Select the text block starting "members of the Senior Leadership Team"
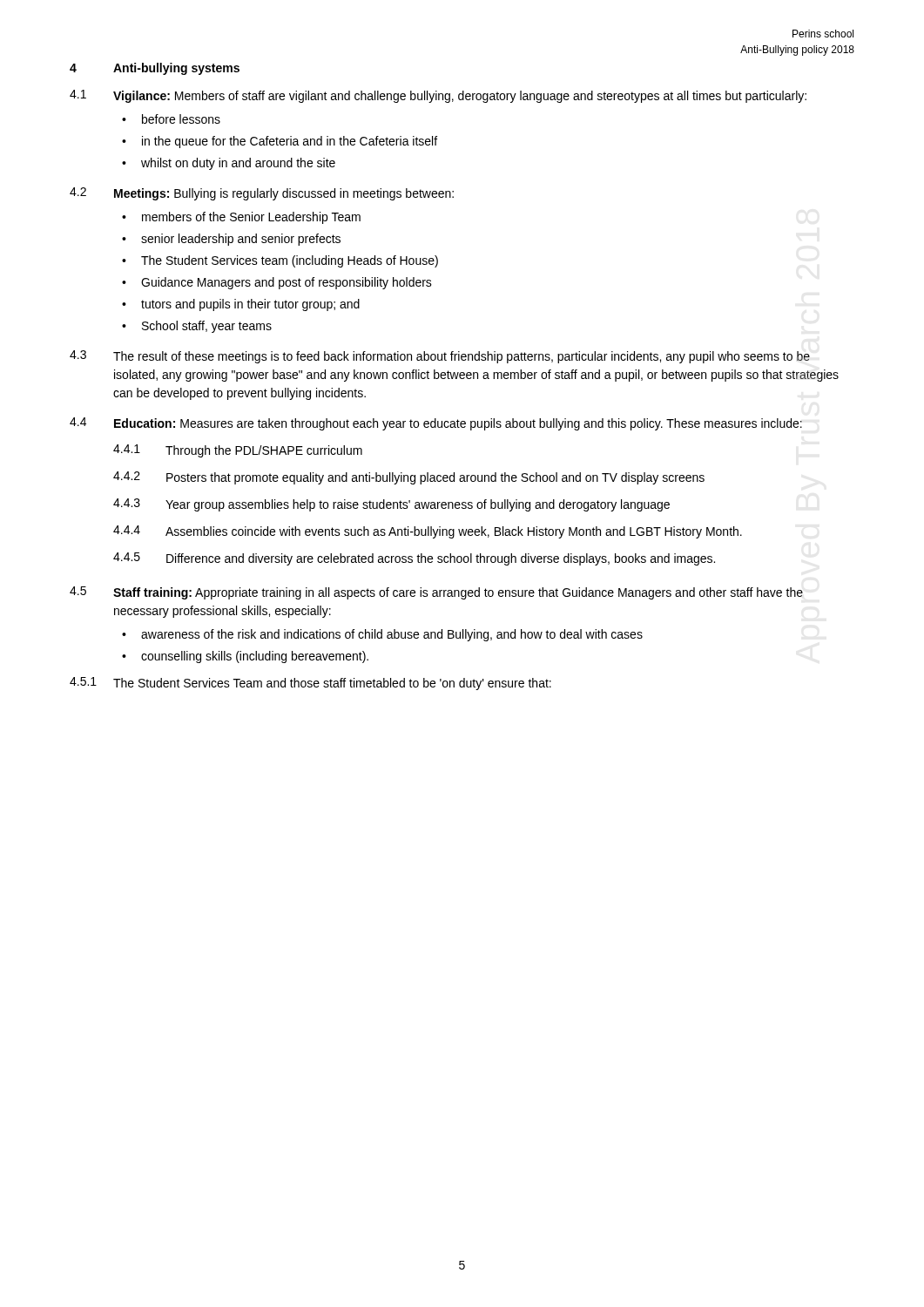The height and width of the screenshot is (1307, 924). tap(251, 217)
